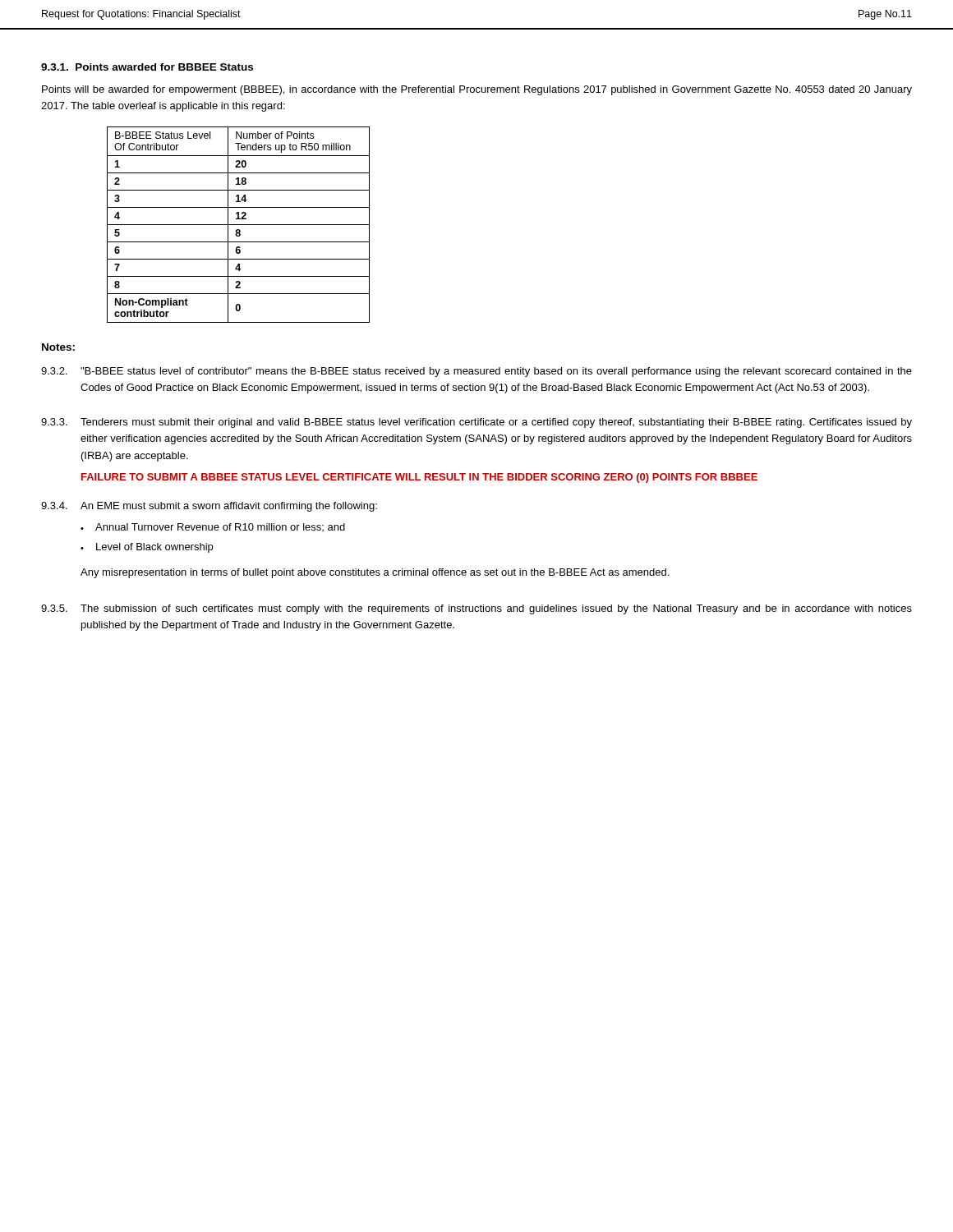Navigate to the text starting "3.2. "B-BBEE status"
This screenshot has width=953, height=1232.
coord(476,380)
